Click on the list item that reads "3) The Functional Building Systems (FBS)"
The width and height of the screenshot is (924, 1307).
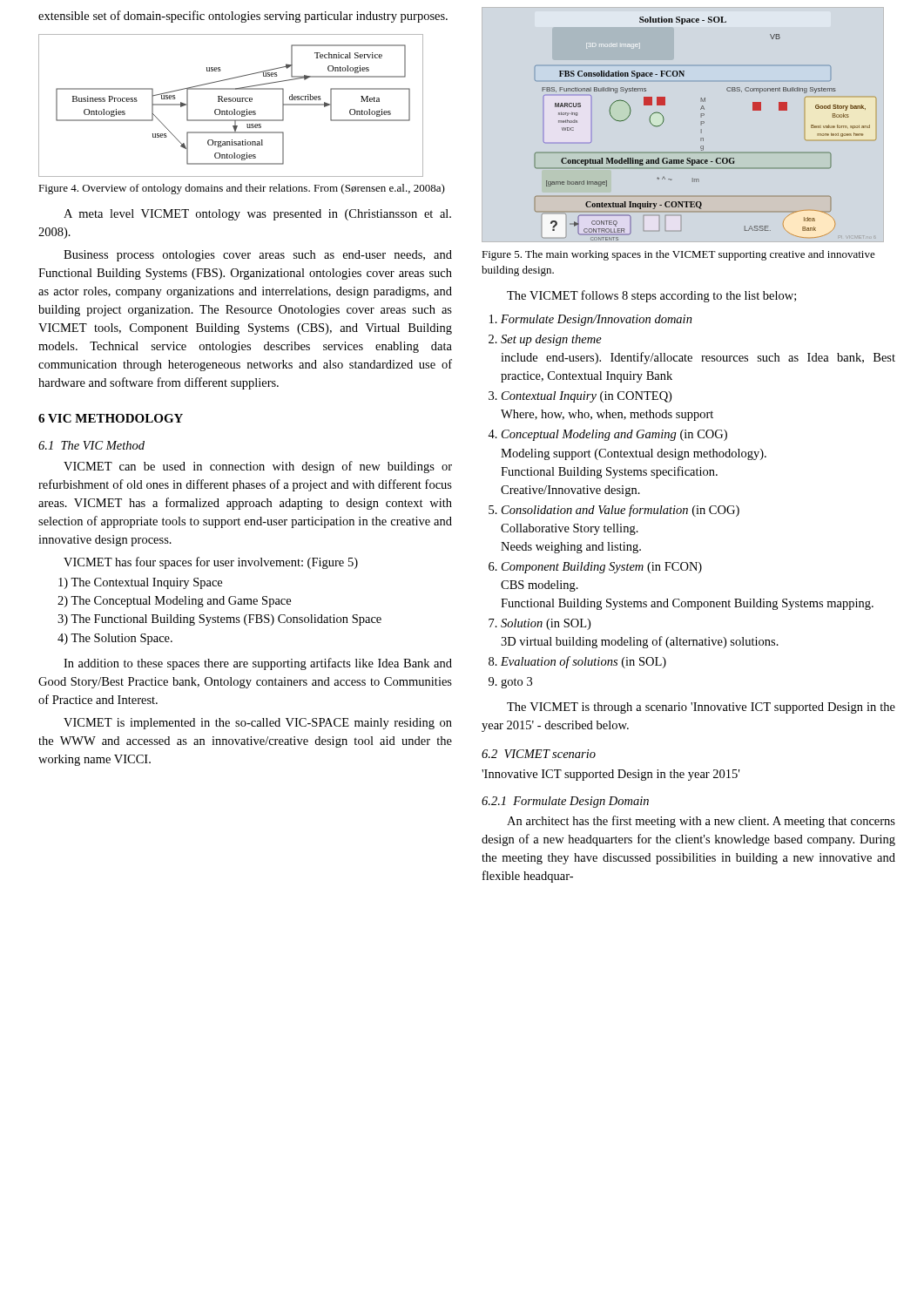[x=220, y=619]
